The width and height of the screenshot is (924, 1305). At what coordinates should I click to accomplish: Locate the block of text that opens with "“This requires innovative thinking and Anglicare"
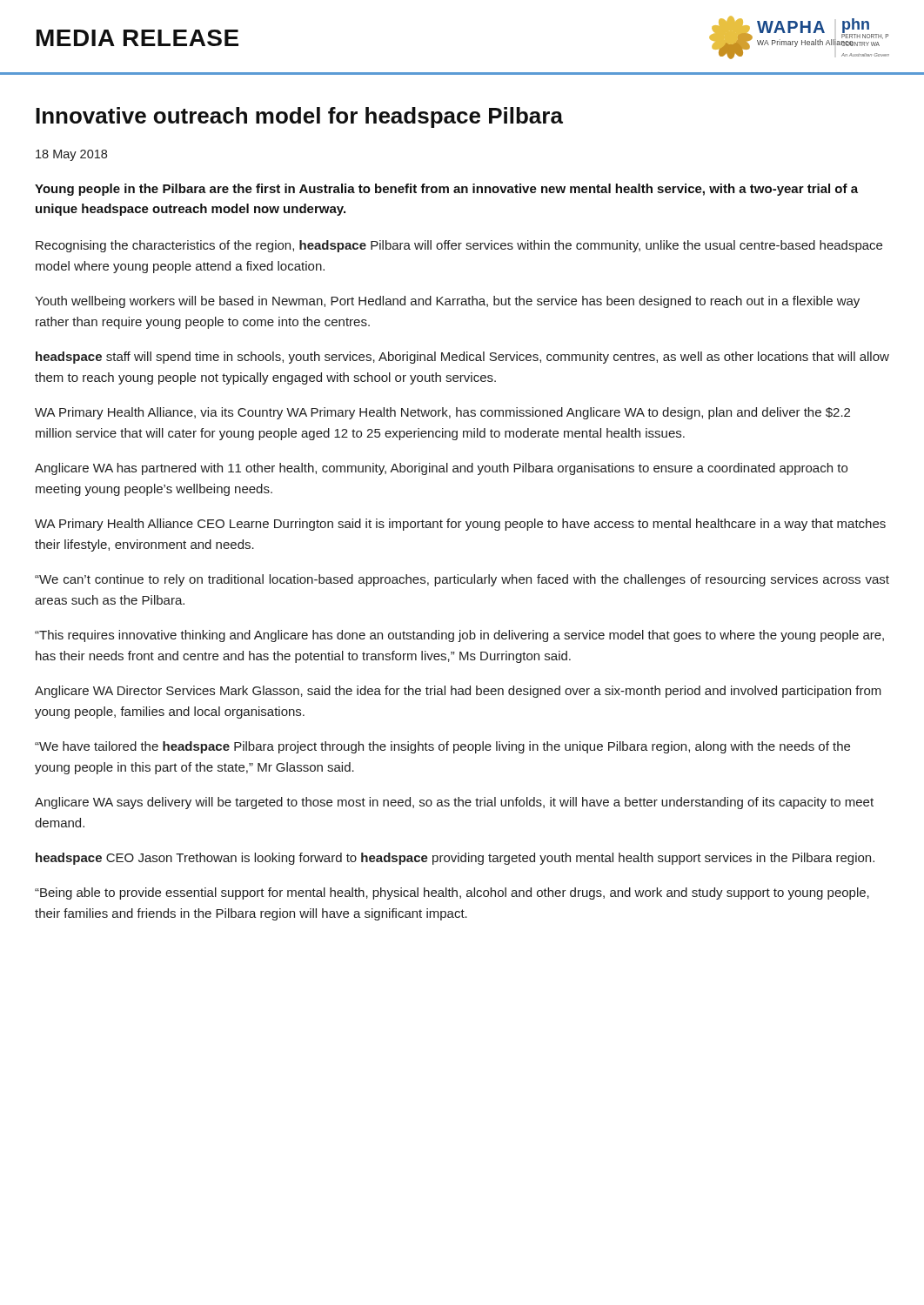(460, 645)
